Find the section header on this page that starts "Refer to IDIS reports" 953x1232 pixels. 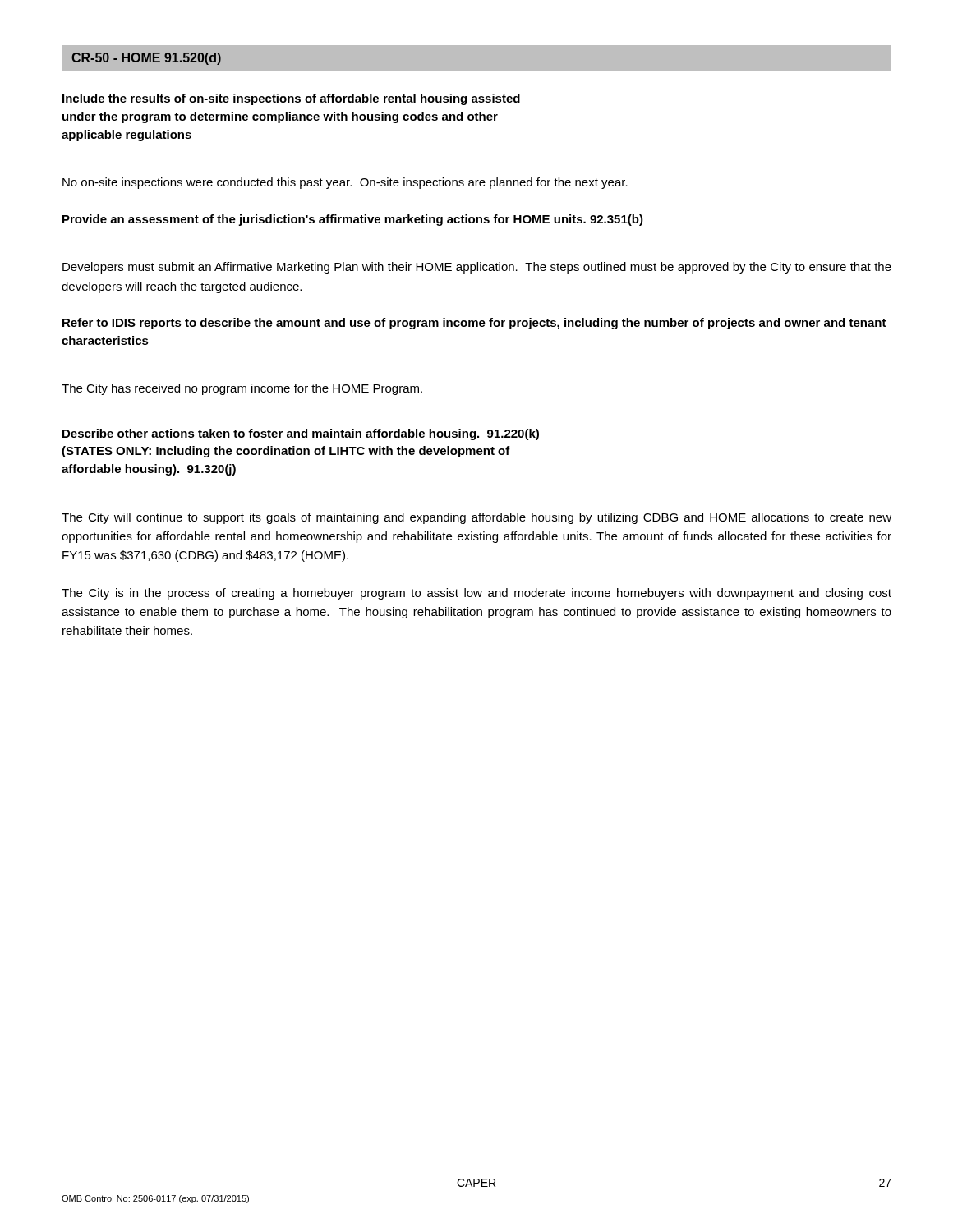(x=474, y=331)
